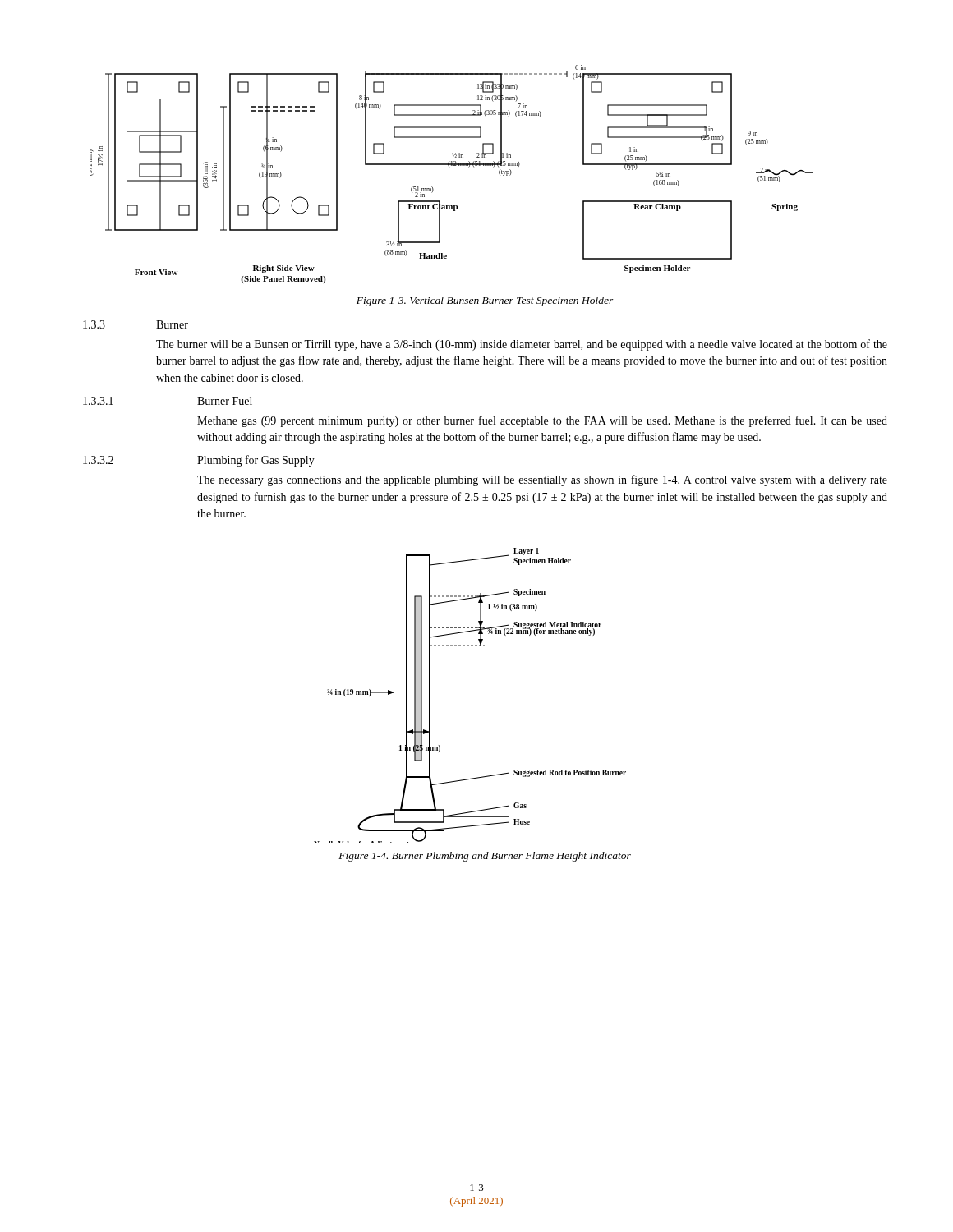
Task: Locate the section header that says "1.3.3.2 Plumbing for Gas Supply"
Action: 198,461
